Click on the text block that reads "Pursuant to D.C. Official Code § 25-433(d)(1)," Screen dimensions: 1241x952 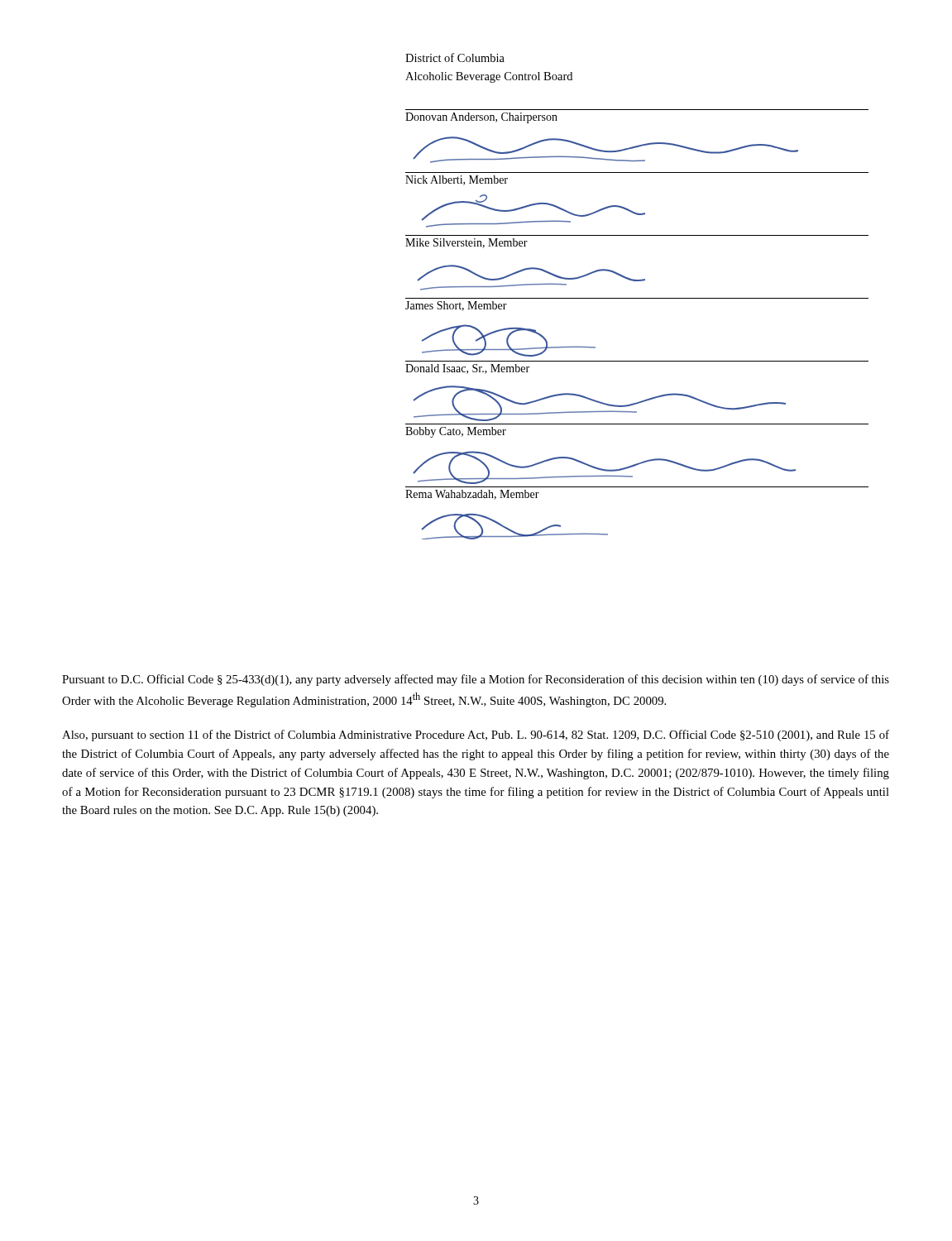(476, 690)
